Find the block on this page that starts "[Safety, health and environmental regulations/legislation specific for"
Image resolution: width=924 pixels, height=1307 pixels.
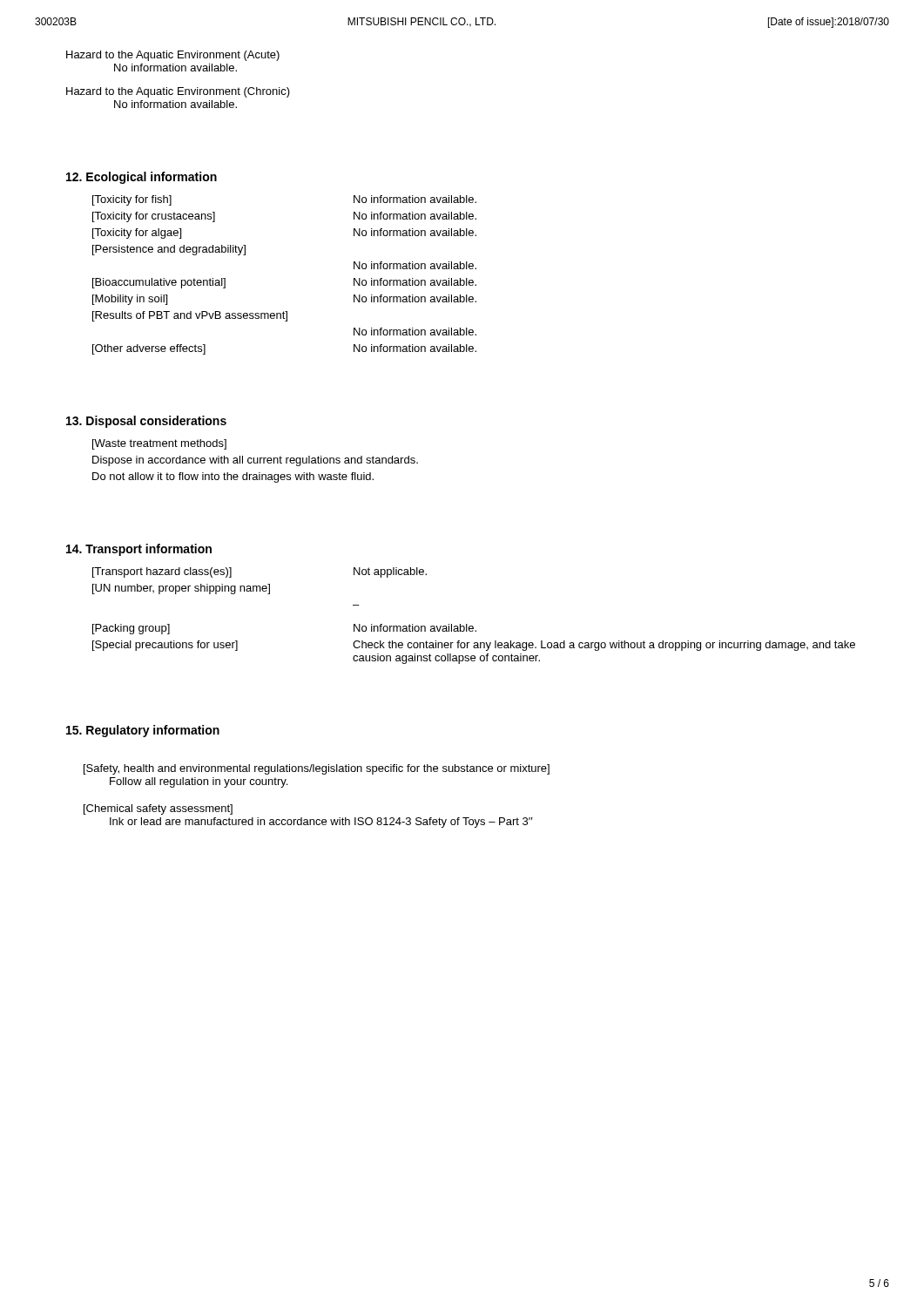click(x=477, y=775)
